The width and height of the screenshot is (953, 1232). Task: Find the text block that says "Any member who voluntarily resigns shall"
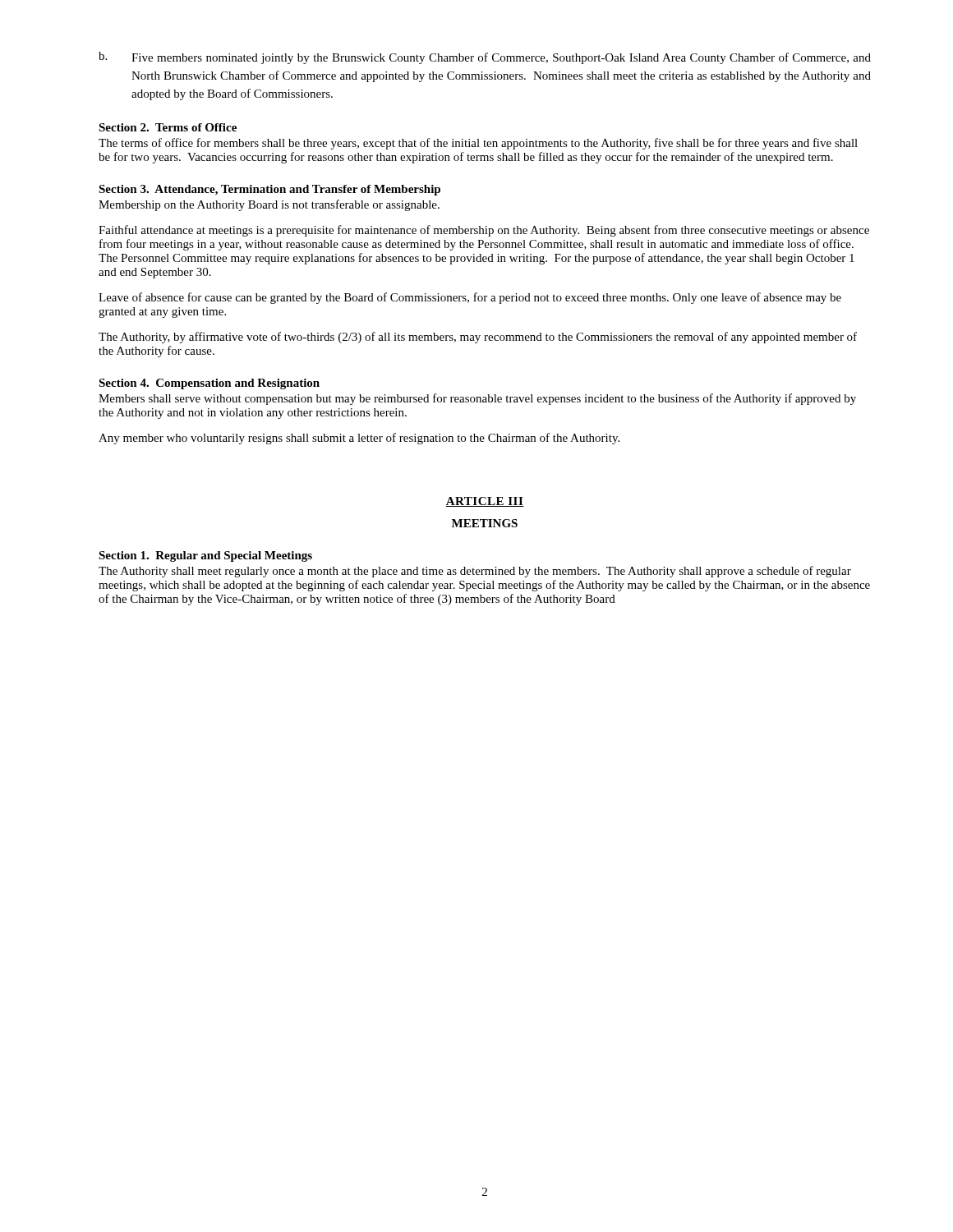click(x=359, y=438)
